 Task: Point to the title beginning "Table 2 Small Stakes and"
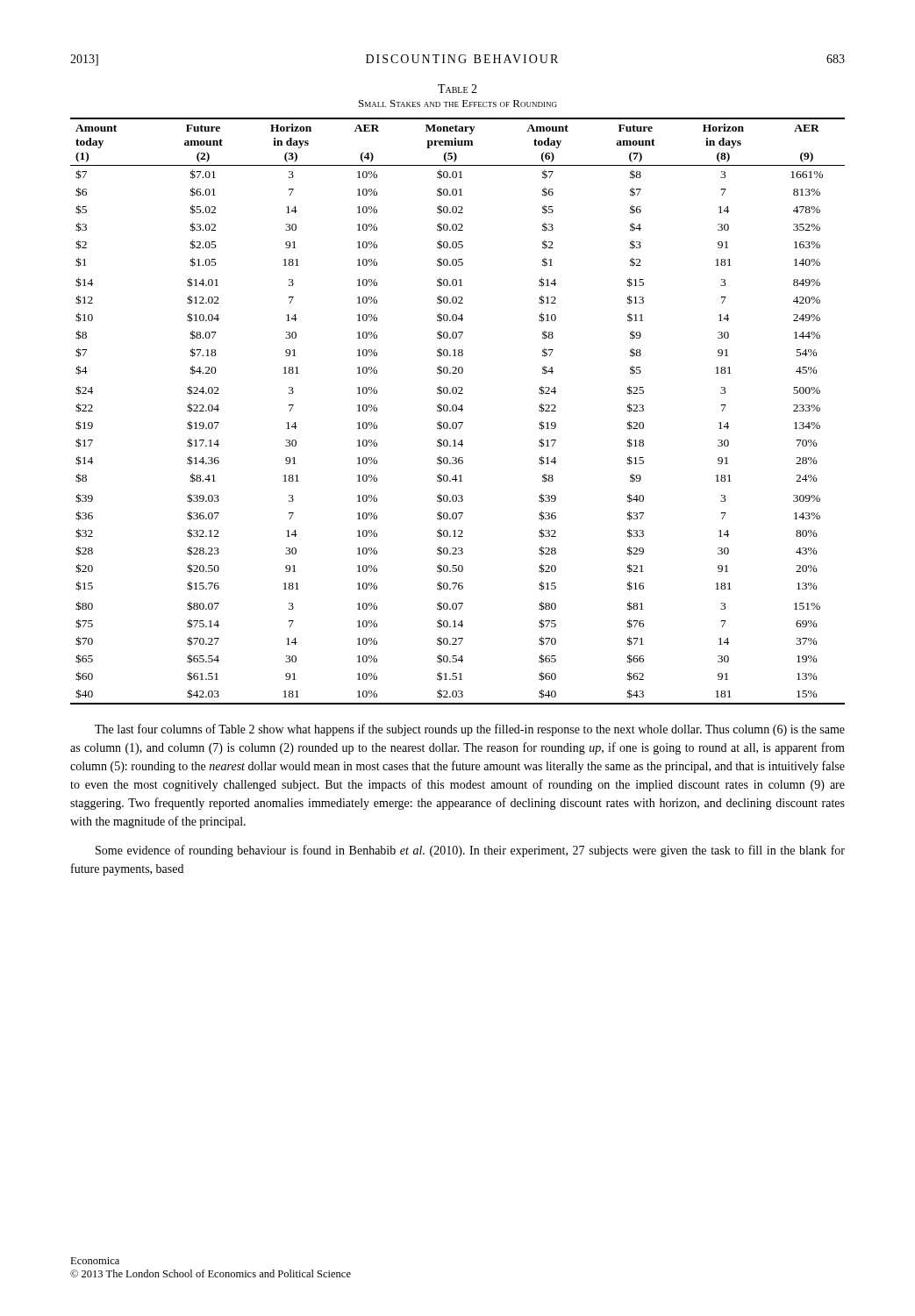click(458, 97)
